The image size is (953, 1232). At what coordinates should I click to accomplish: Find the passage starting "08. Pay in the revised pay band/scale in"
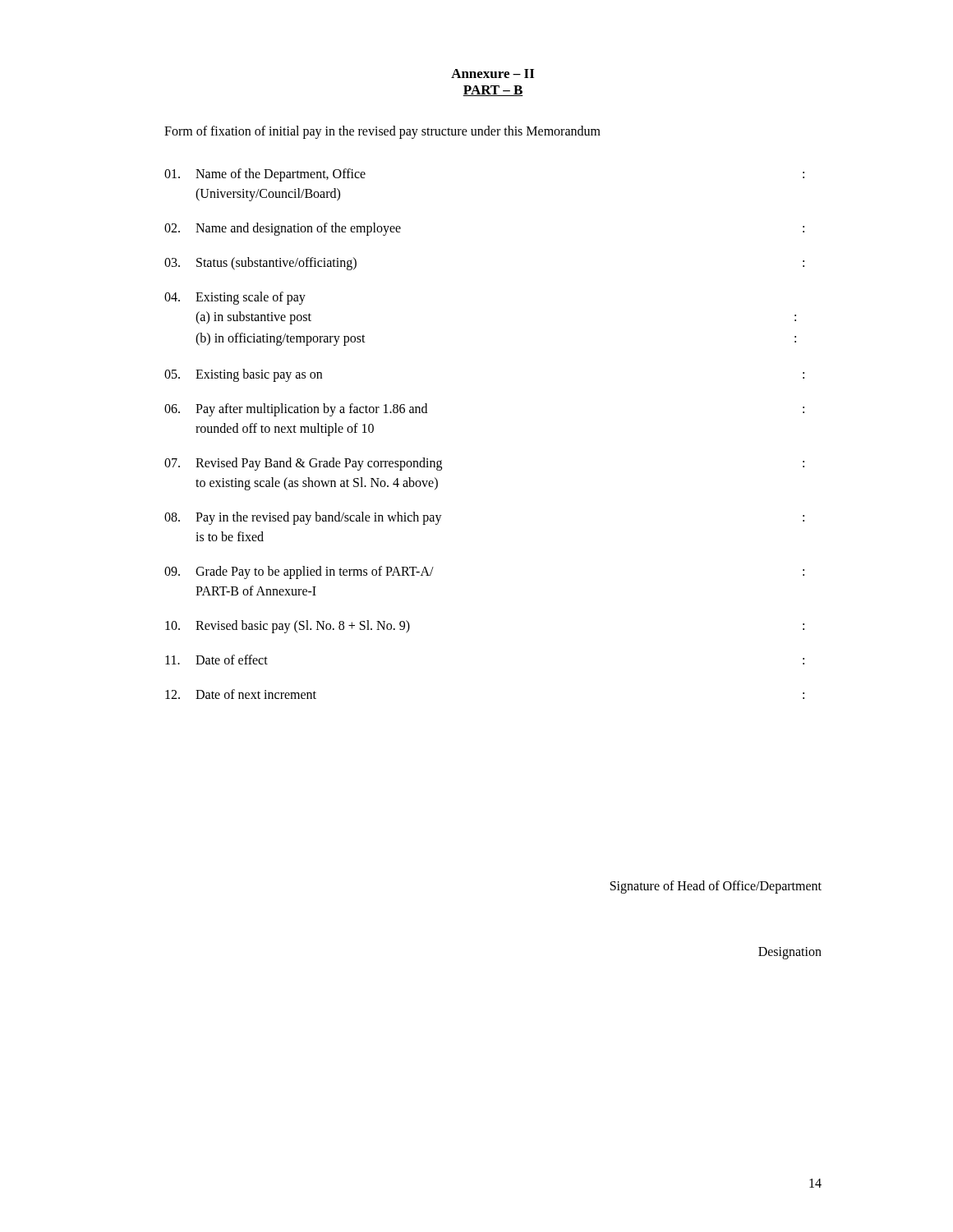tap(317, 518)
